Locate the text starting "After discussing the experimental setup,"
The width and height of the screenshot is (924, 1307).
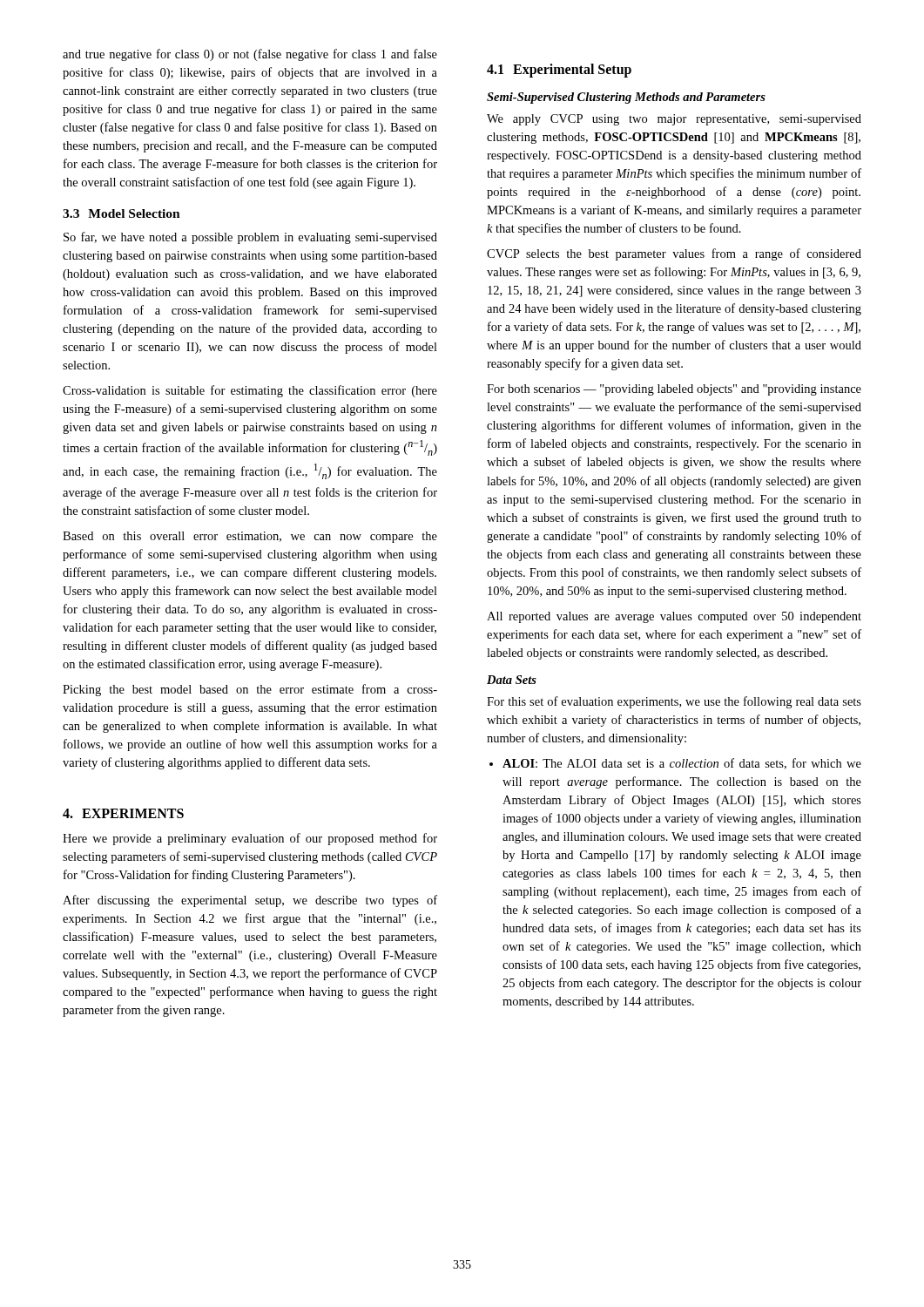pos(250,955)
